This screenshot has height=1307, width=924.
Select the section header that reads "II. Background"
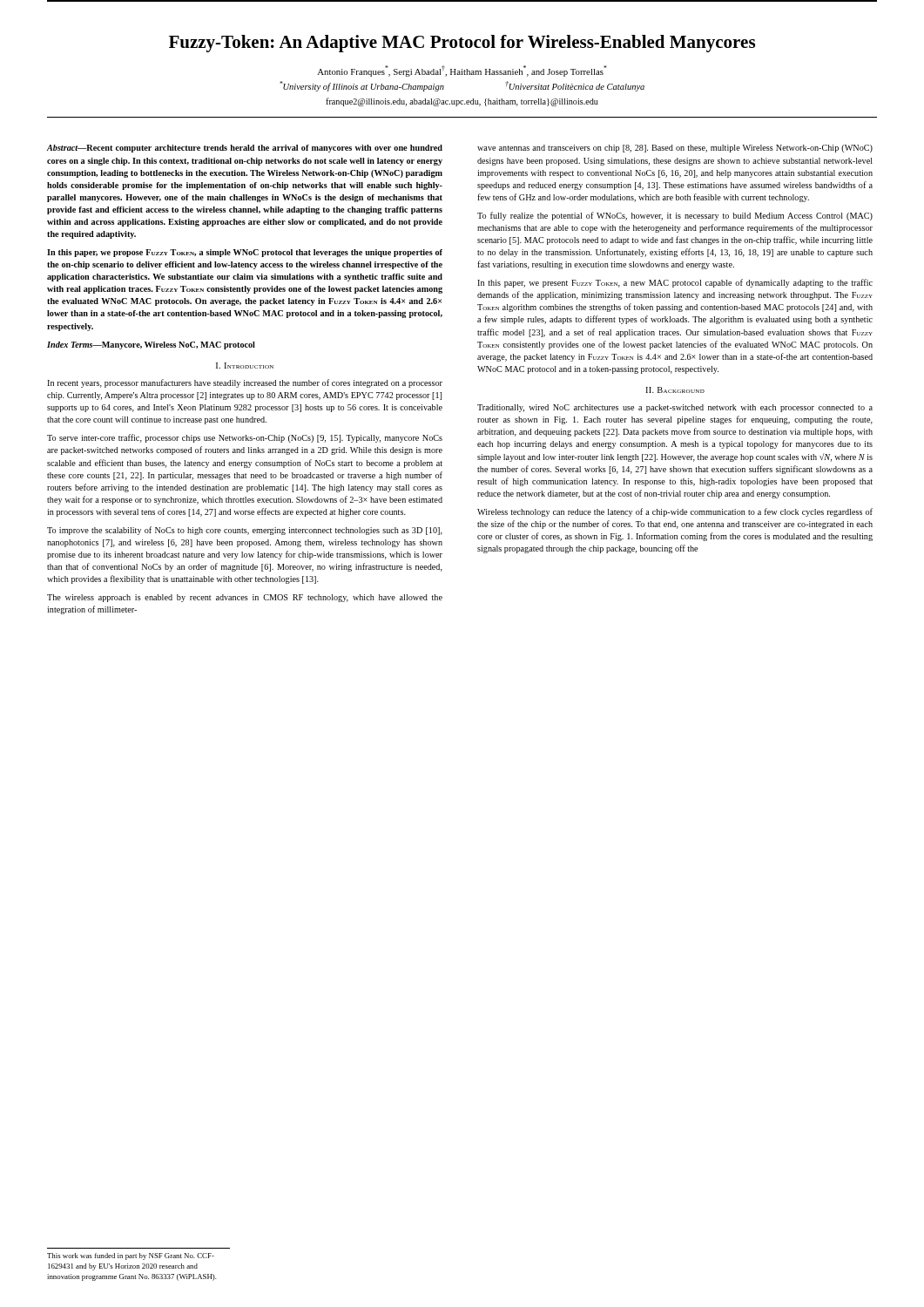(x=675, y=390)
